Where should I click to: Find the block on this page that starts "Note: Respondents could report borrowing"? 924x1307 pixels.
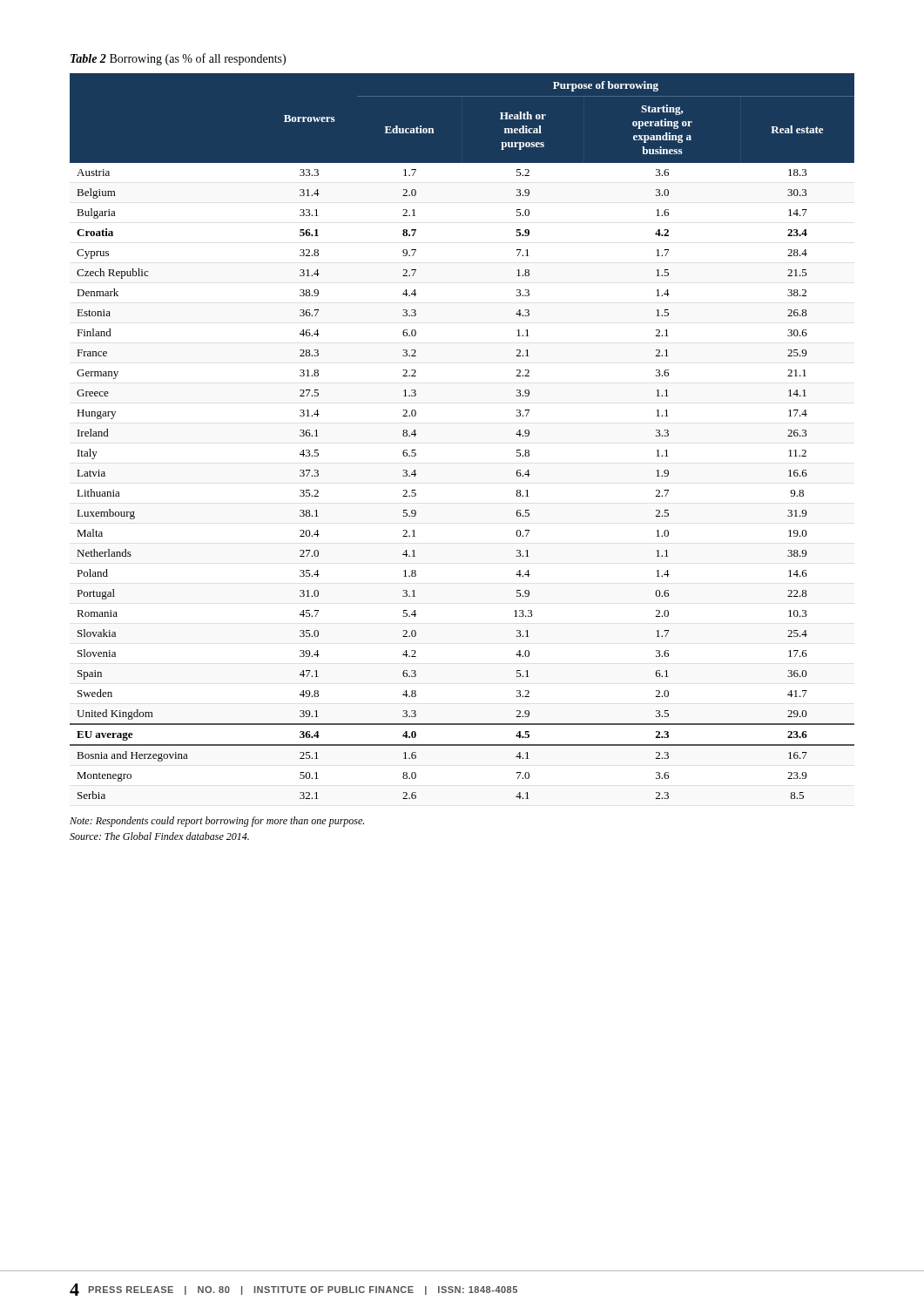[x=217, y=829]
